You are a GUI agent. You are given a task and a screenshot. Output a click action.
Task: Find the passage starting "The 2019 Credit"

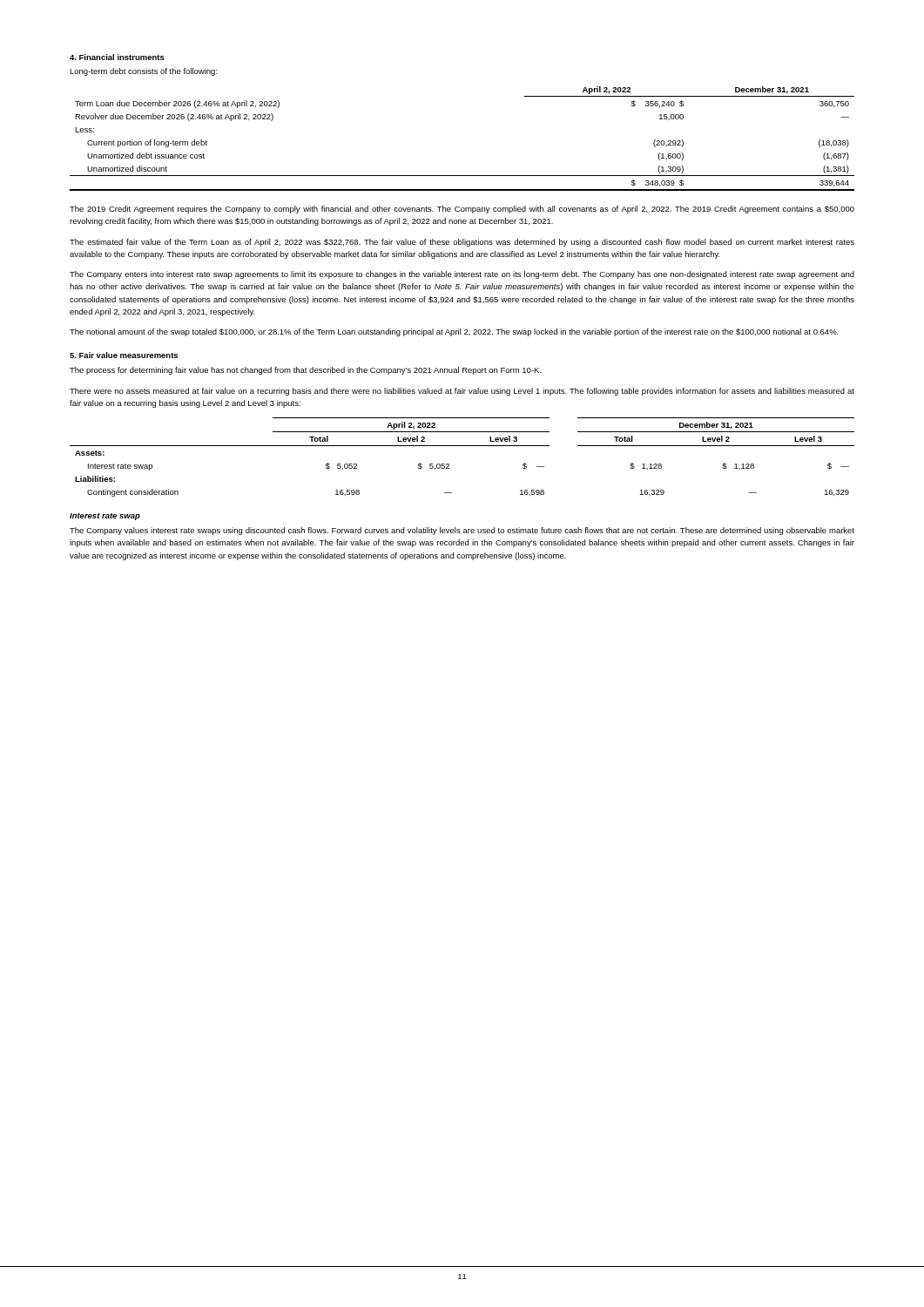point(462,215)
